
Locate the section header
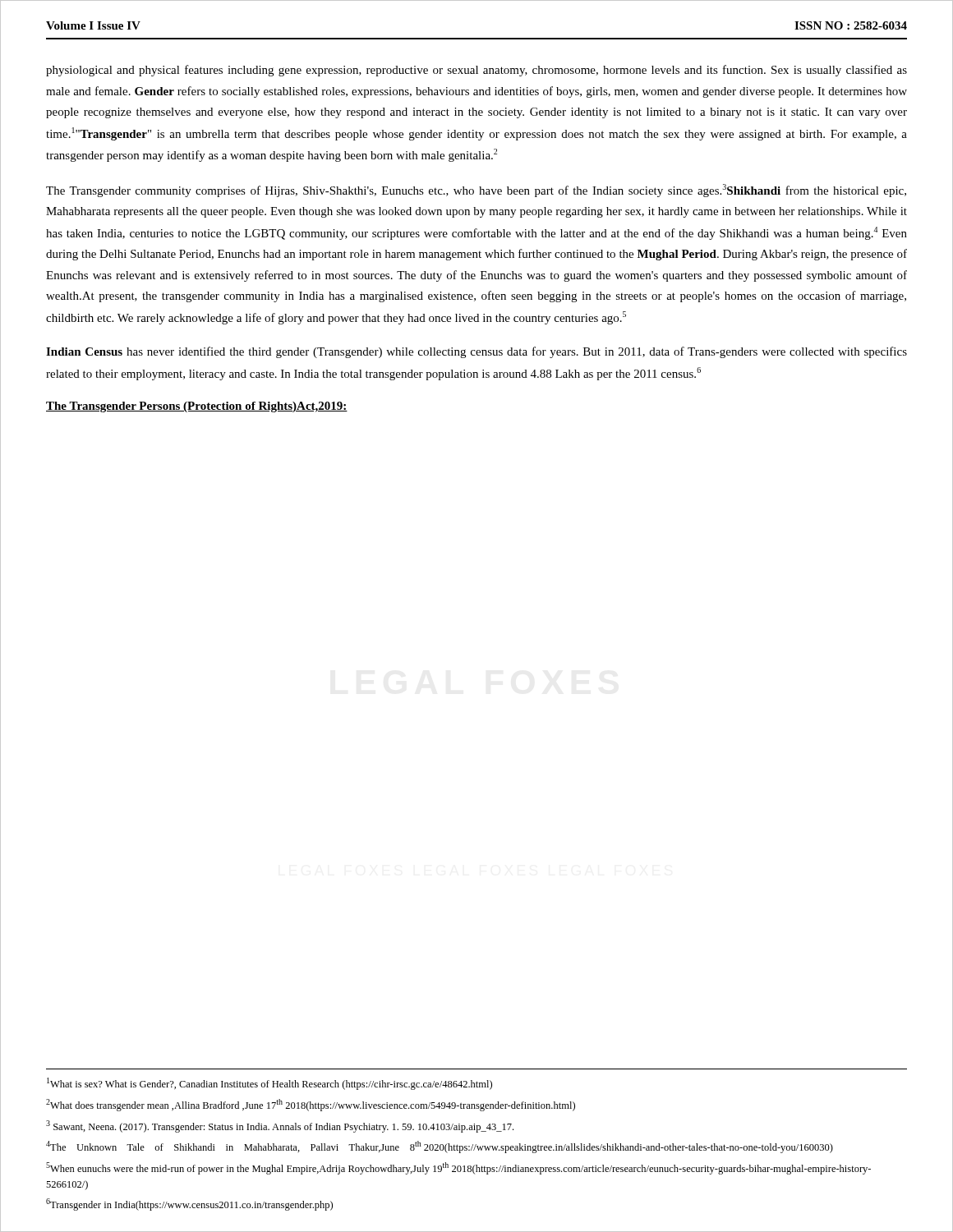pyautogui.click(x=197, y=406)
